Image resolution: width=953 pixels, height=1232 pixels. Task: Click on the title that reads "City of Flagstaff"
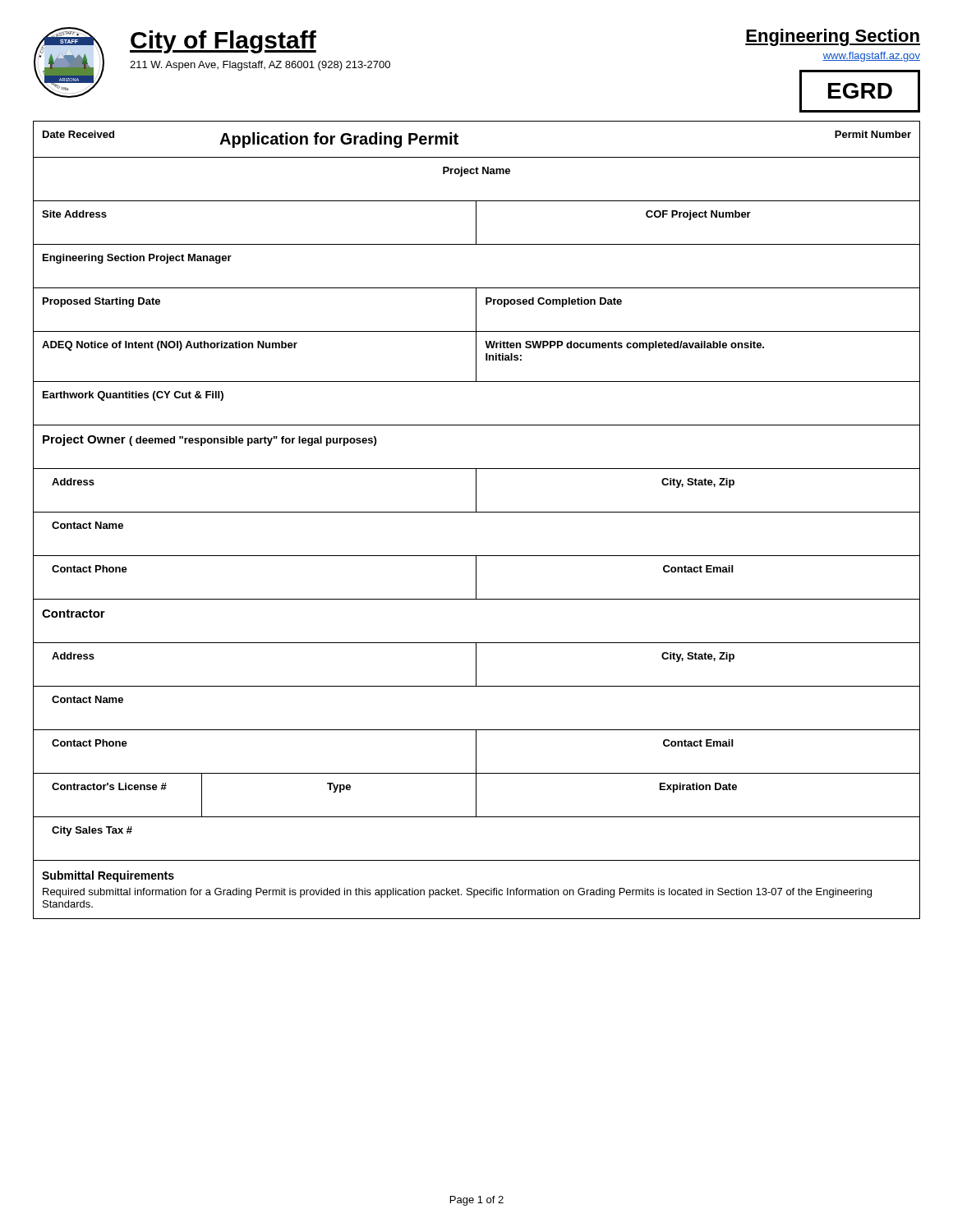point(223,40)
